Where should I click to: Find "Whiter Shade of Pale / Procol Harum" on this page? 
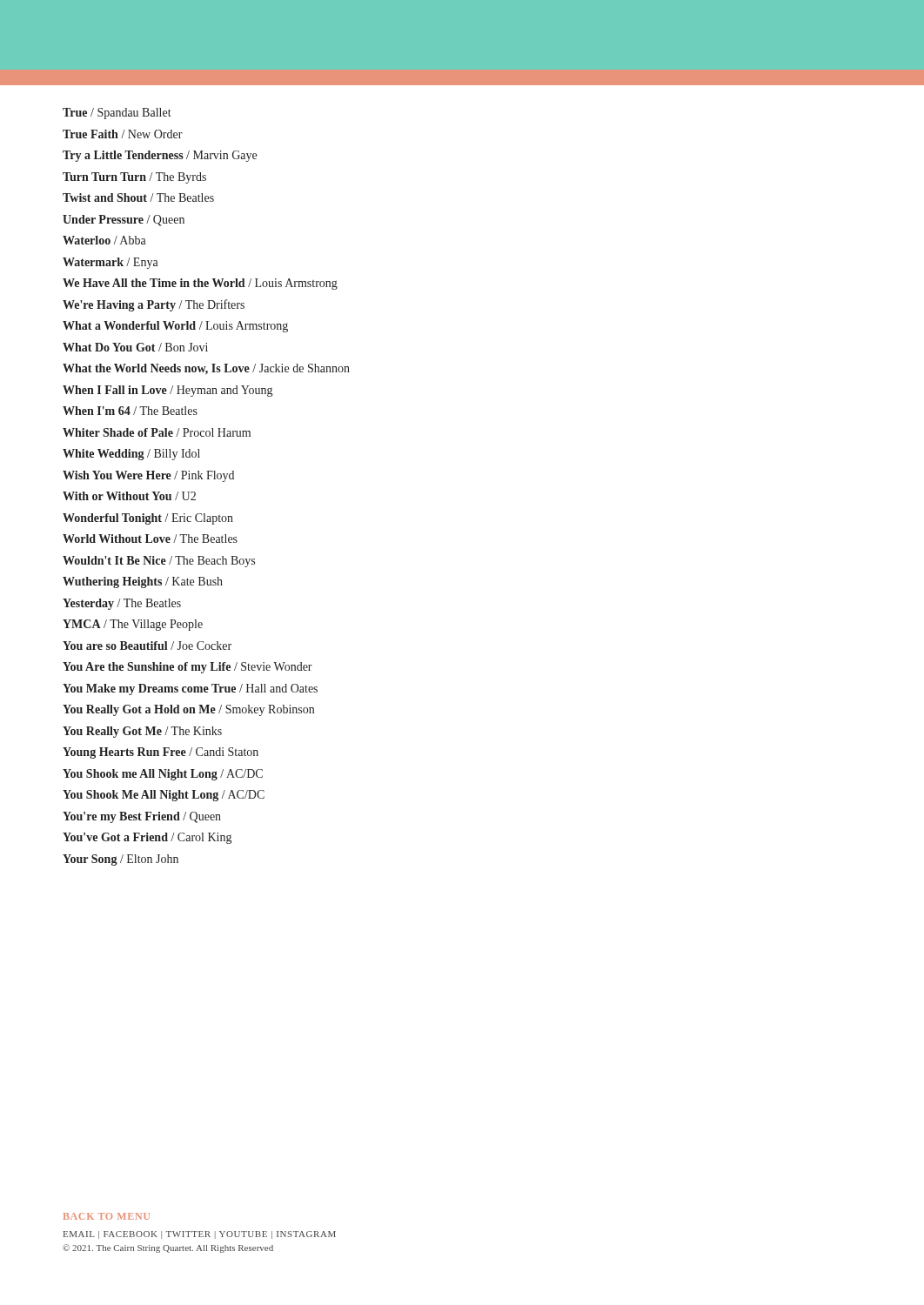pyautogui.click(x=157, y=432)
